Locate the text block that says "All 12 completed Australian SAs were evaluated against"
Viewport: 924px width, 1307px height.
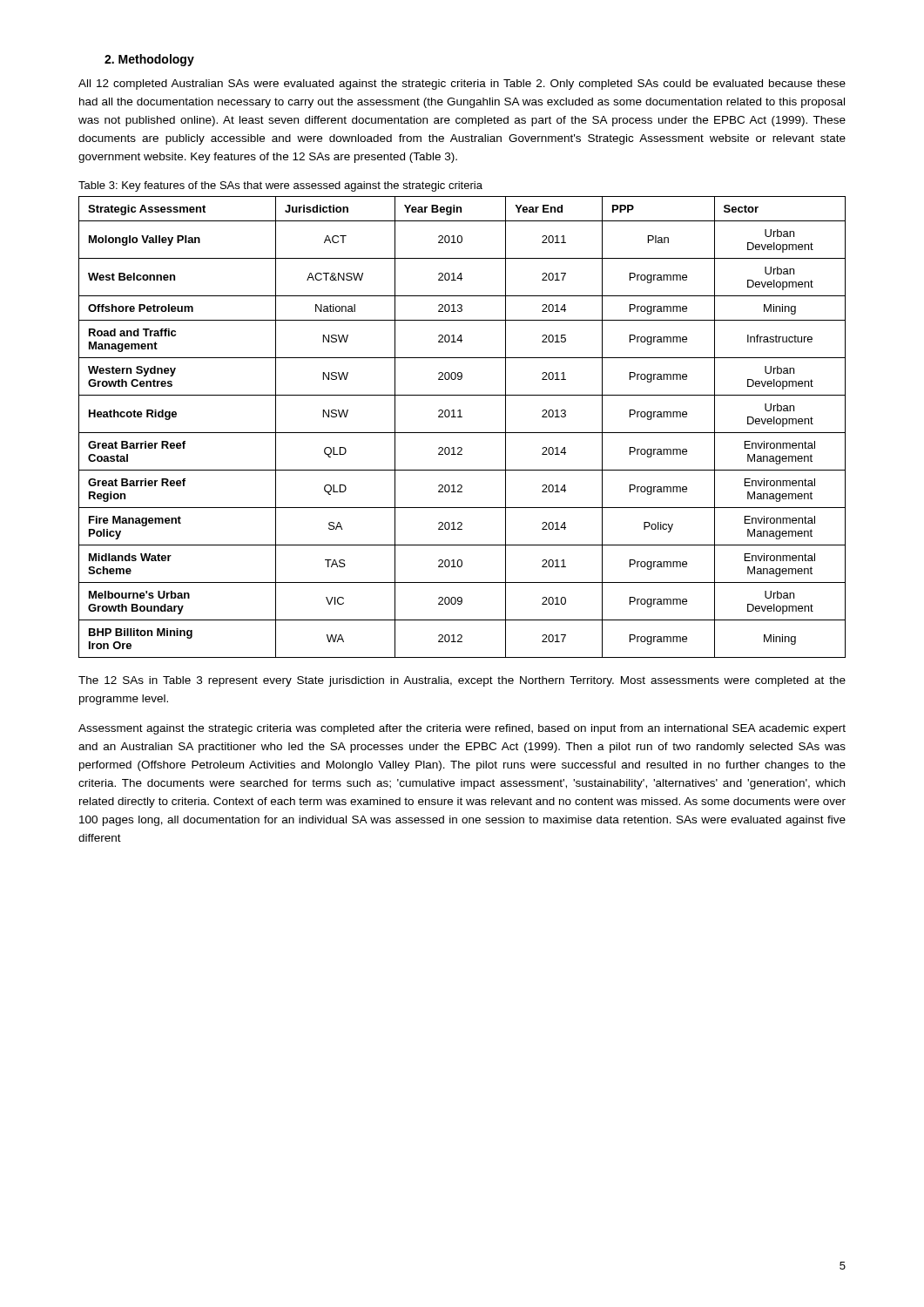point(462,120)
